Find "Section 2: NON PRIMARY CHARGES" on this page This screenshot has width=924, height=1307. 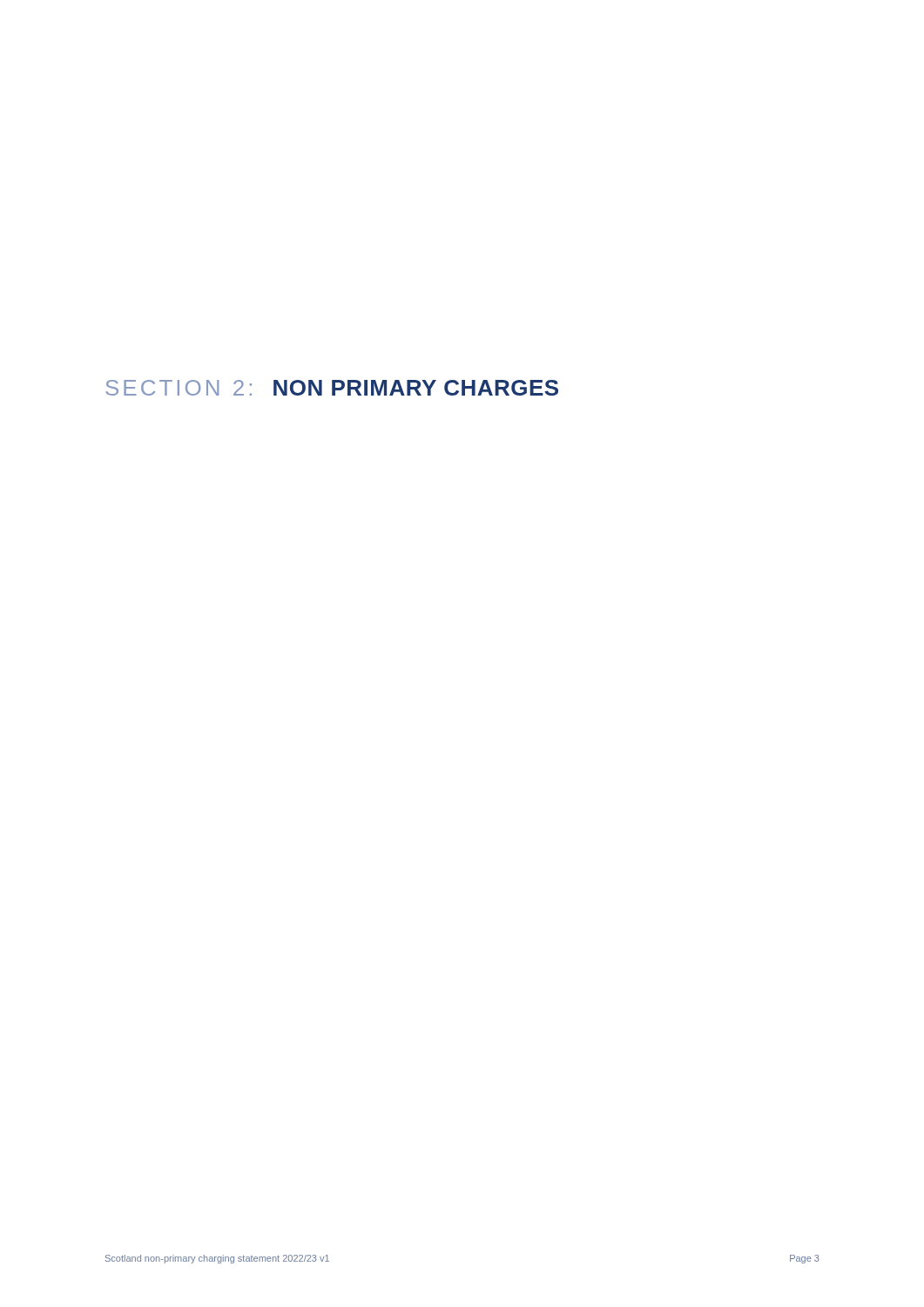tap(332, 388)
